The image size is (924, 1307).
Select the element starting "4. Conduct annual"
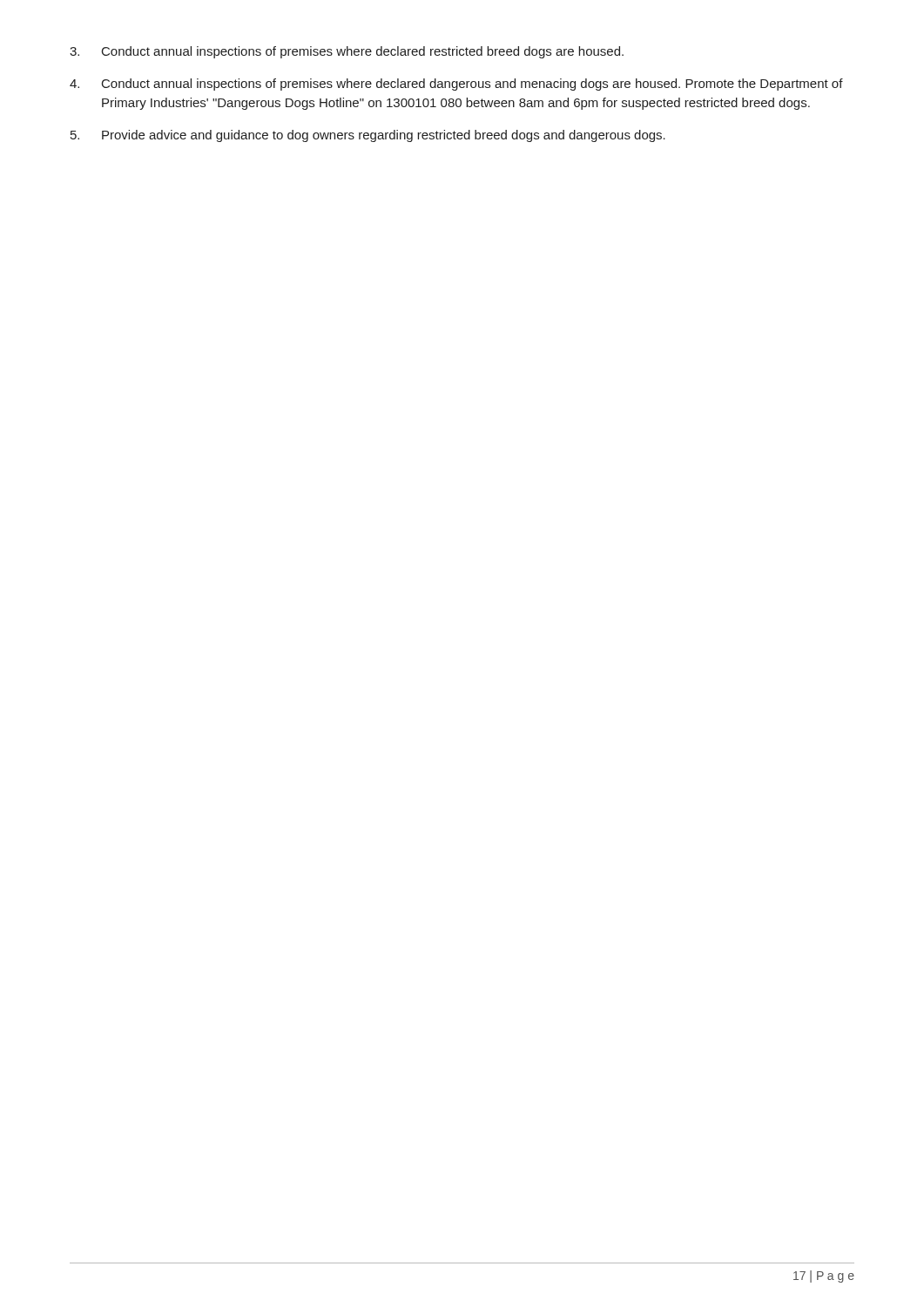462,93
